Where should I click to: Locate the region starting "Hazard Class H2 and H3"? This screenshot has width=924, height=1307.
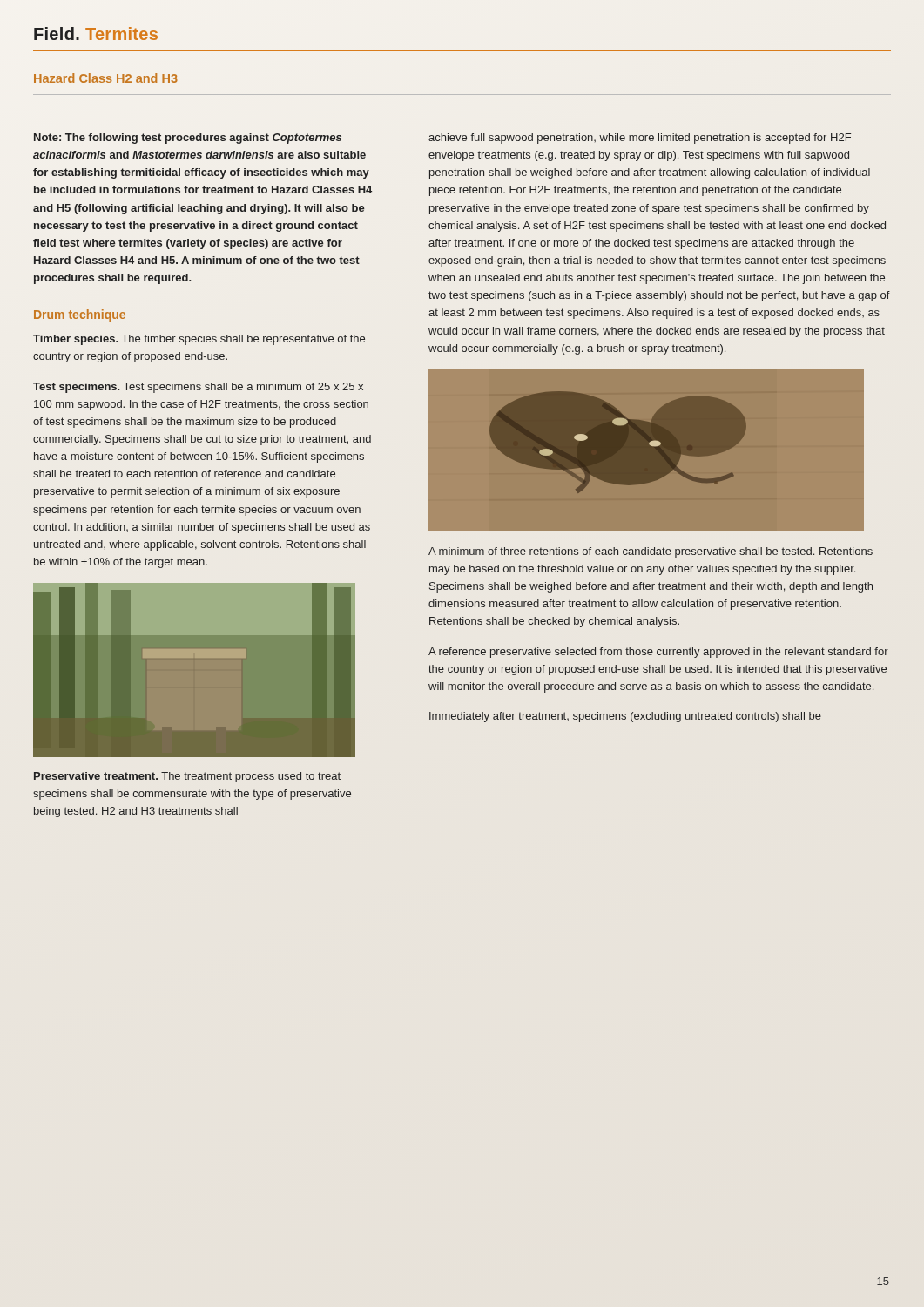tap(105, 78)
